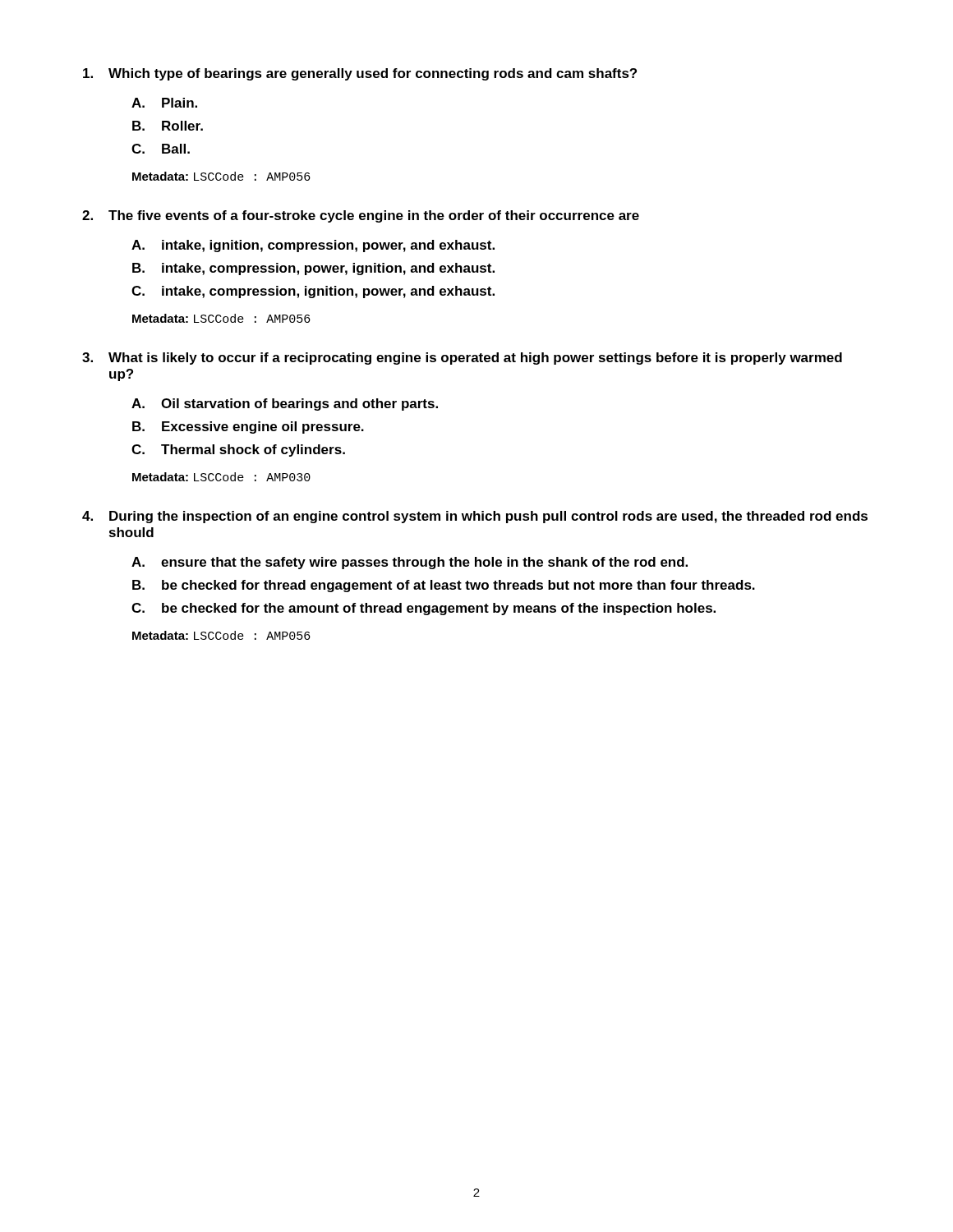Click where it says "B. Excessive engine oil pressure."
This screenshot has width=953, height=1232.
click(x=248, y=428)
